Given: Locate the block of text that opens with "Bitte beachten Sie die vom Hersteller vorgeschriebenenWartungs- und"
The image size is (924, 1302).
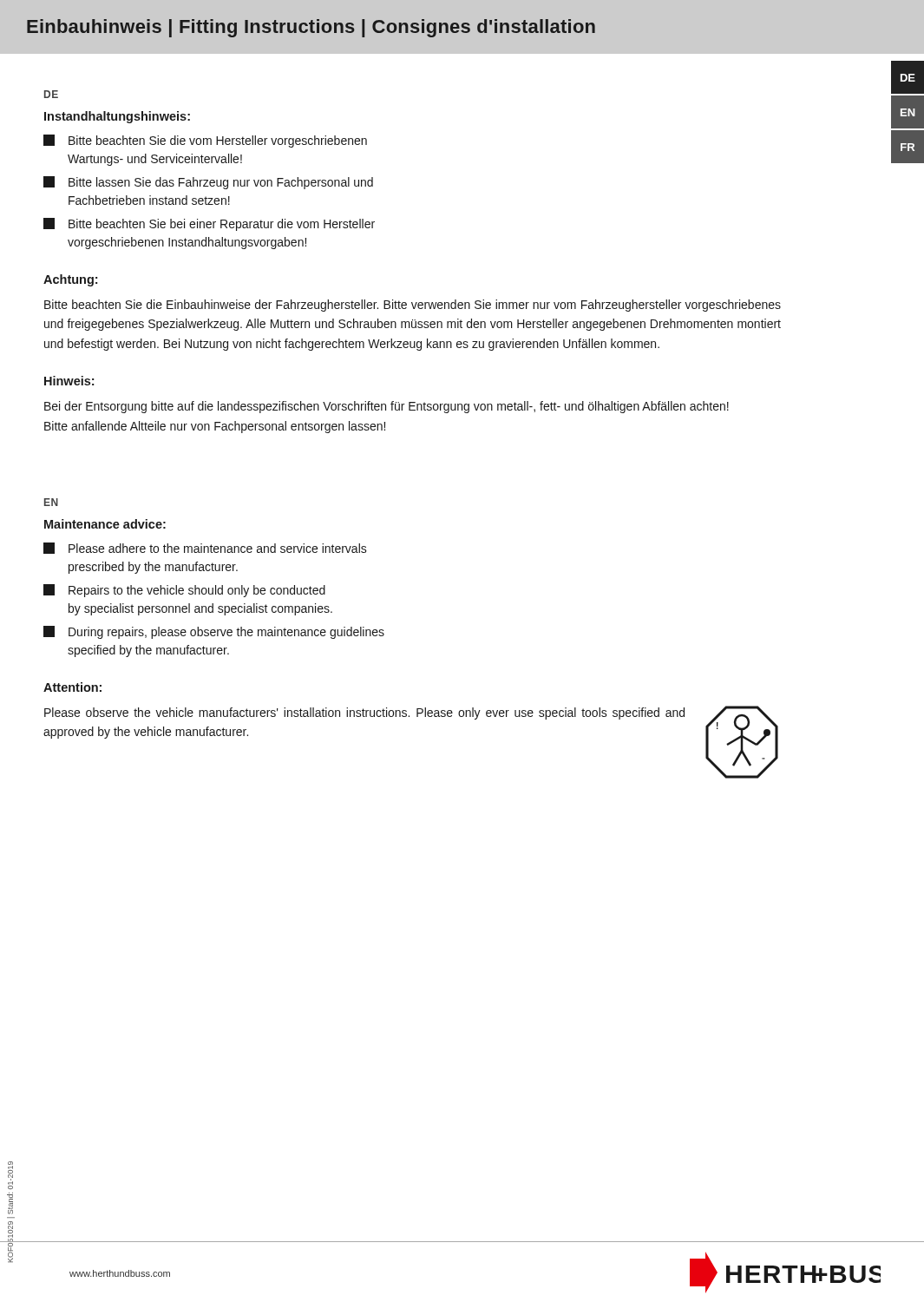Looking at the screenshot, I should [205, 150].
